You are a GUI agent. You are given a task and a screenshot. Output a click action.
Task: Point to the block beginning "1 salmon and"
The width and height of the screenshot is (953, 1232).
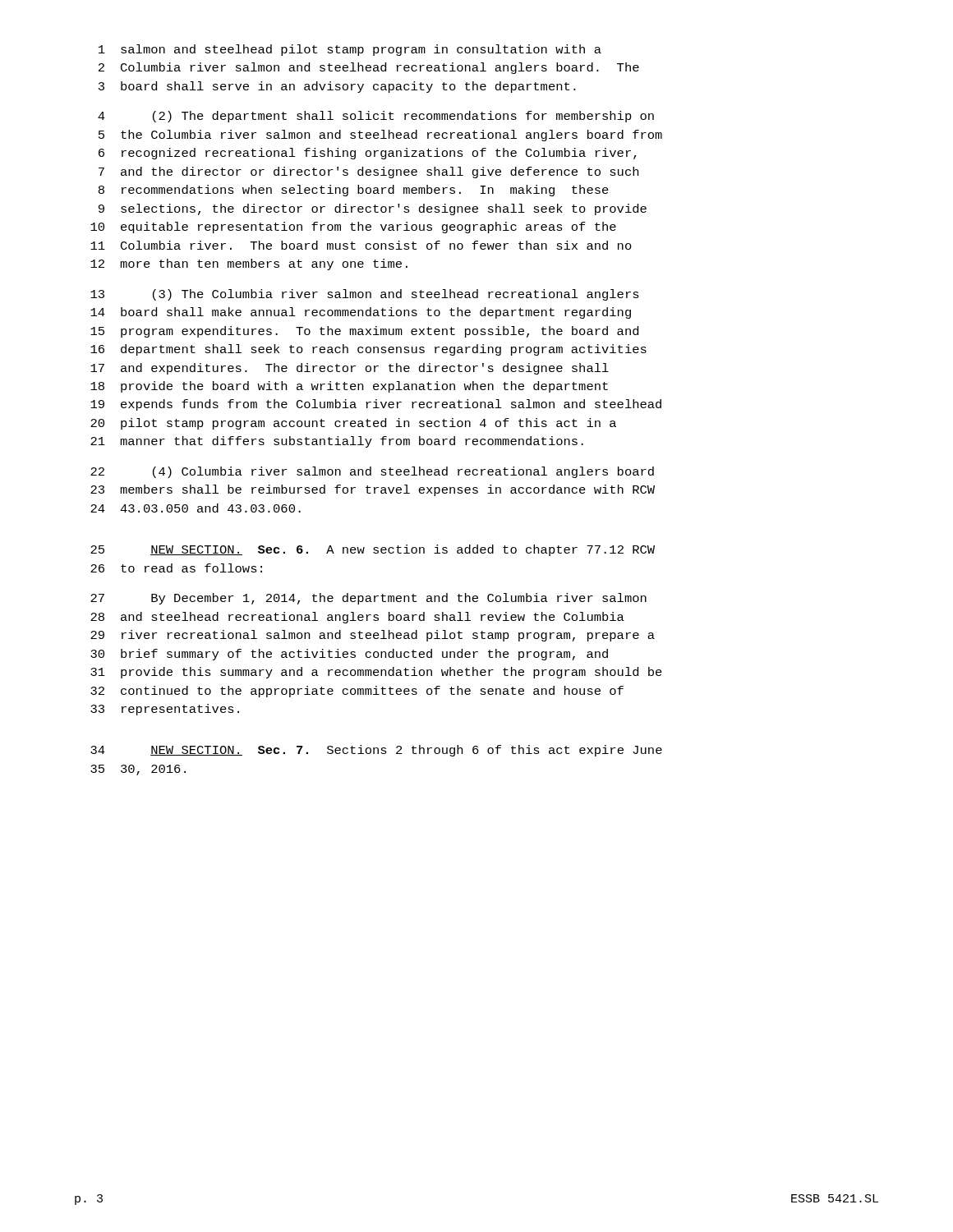coord(476,69)
